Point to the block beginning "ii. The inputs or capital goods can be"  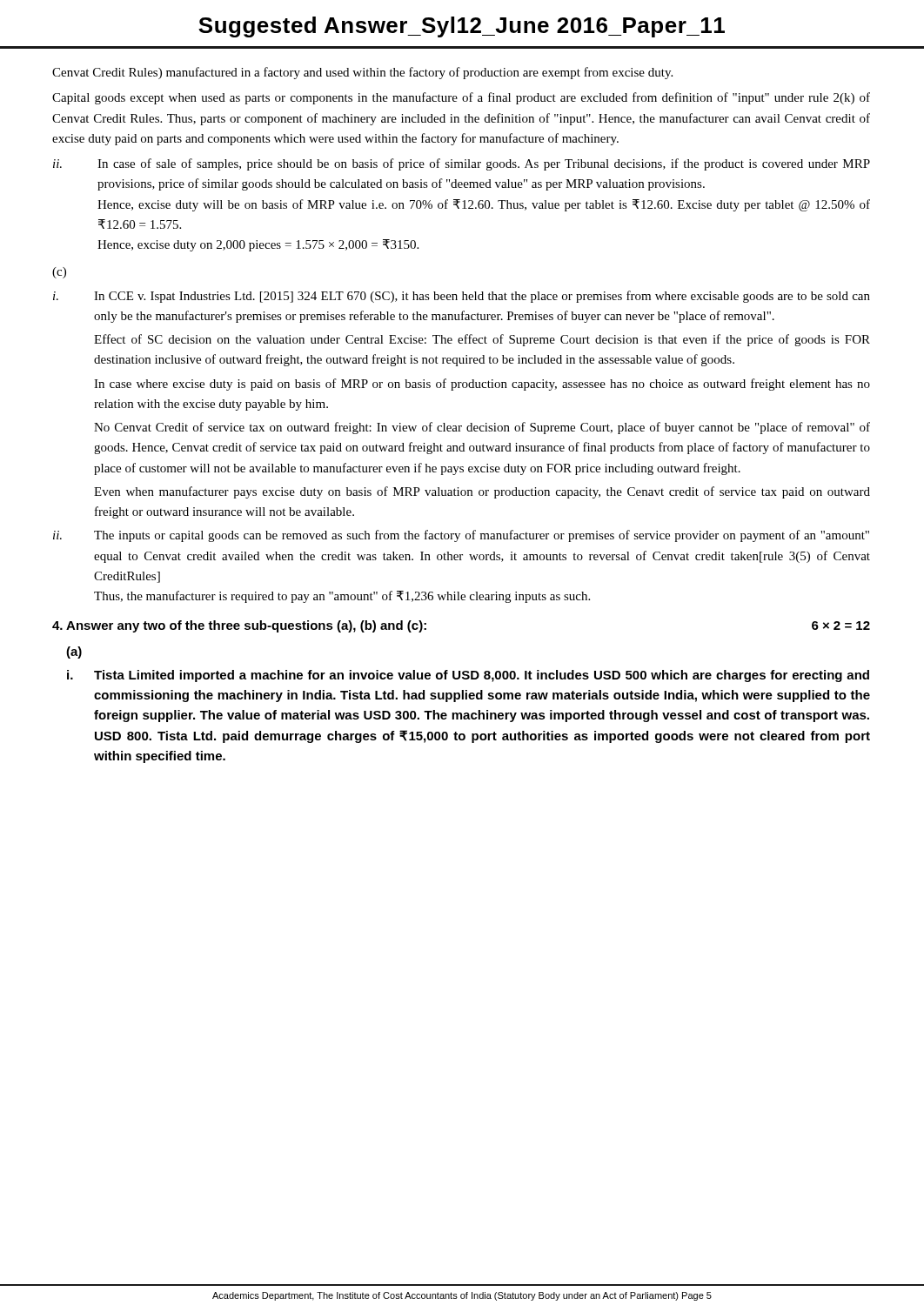pos(461,566)
